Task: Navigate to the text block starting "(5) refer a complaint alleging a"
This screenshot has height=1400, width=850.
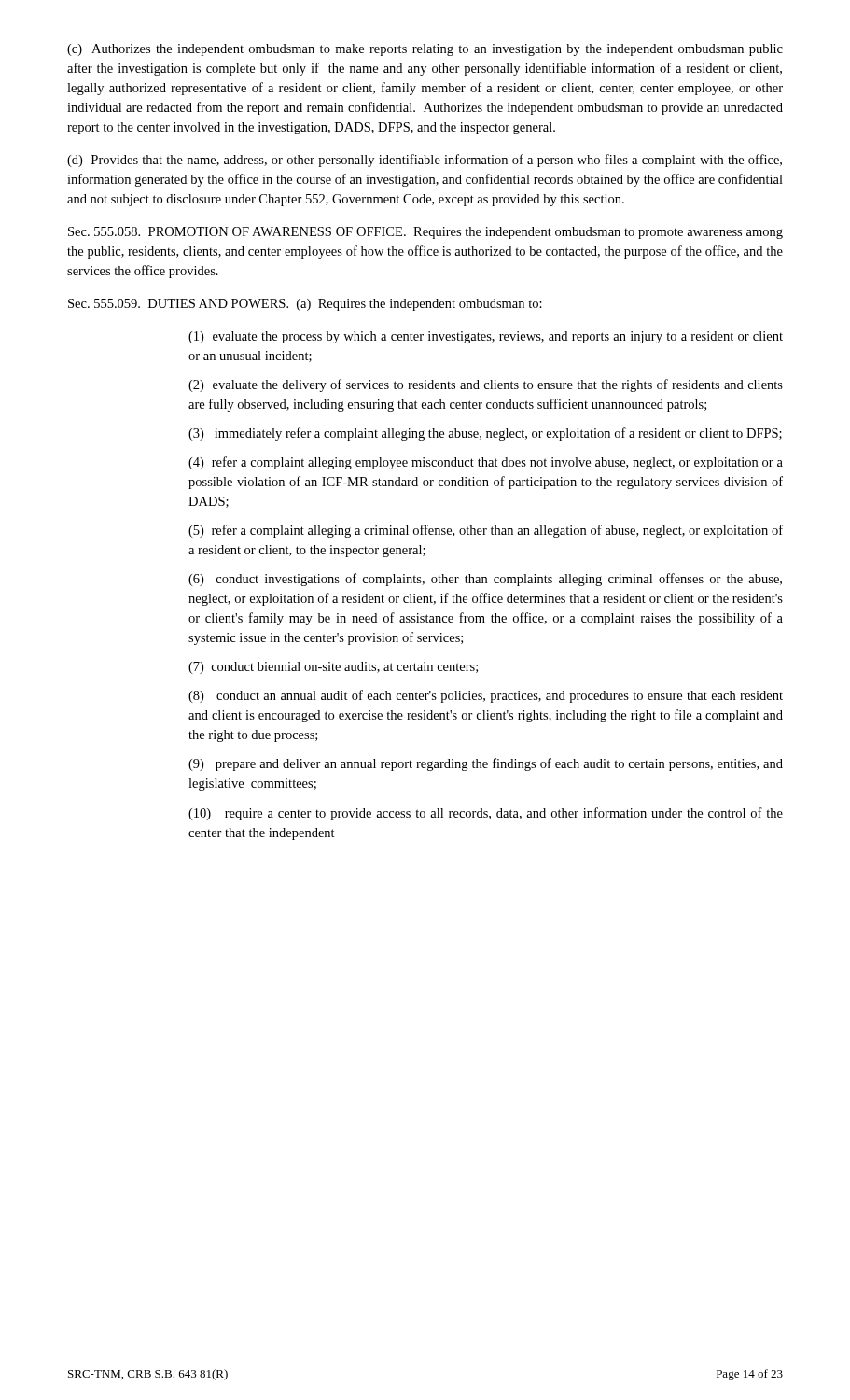Action: tap(486, 540)
